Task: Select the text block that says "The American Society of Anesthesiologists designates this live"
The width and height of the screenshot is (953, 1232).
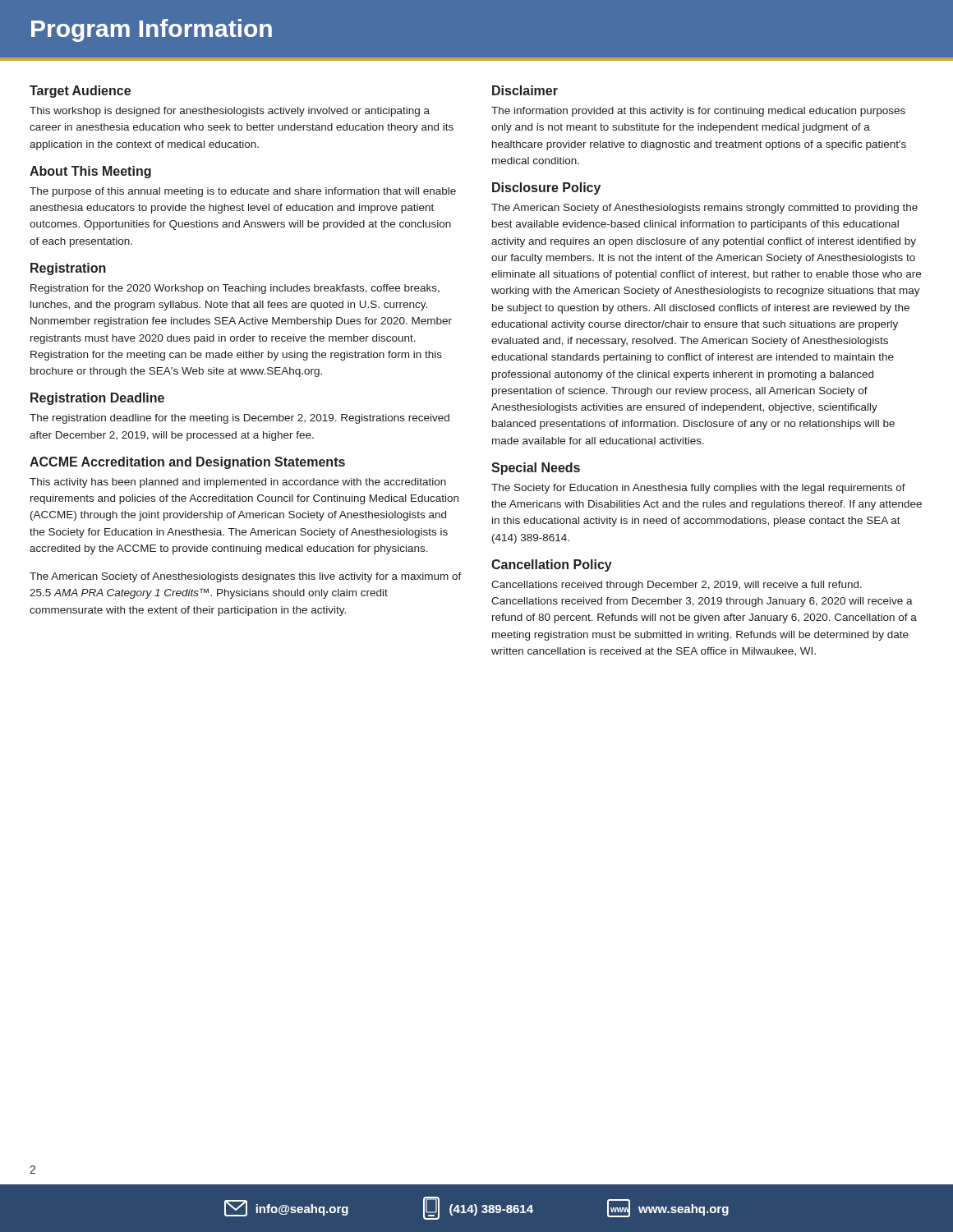Action: [x=245, y=593]
